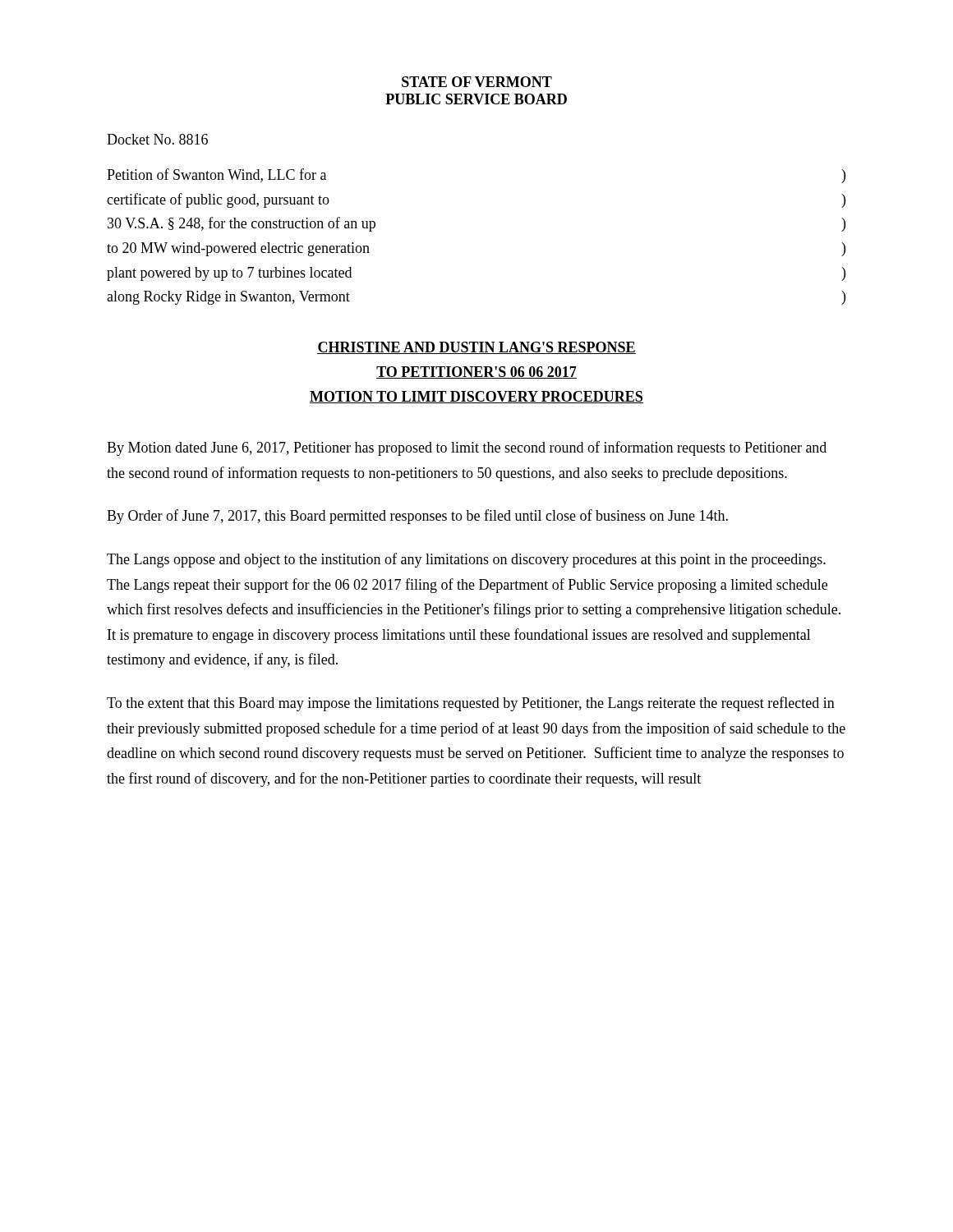Locate the text "Docket No. 8816"
The image size is (953, 1232).
tap(158, 140)
